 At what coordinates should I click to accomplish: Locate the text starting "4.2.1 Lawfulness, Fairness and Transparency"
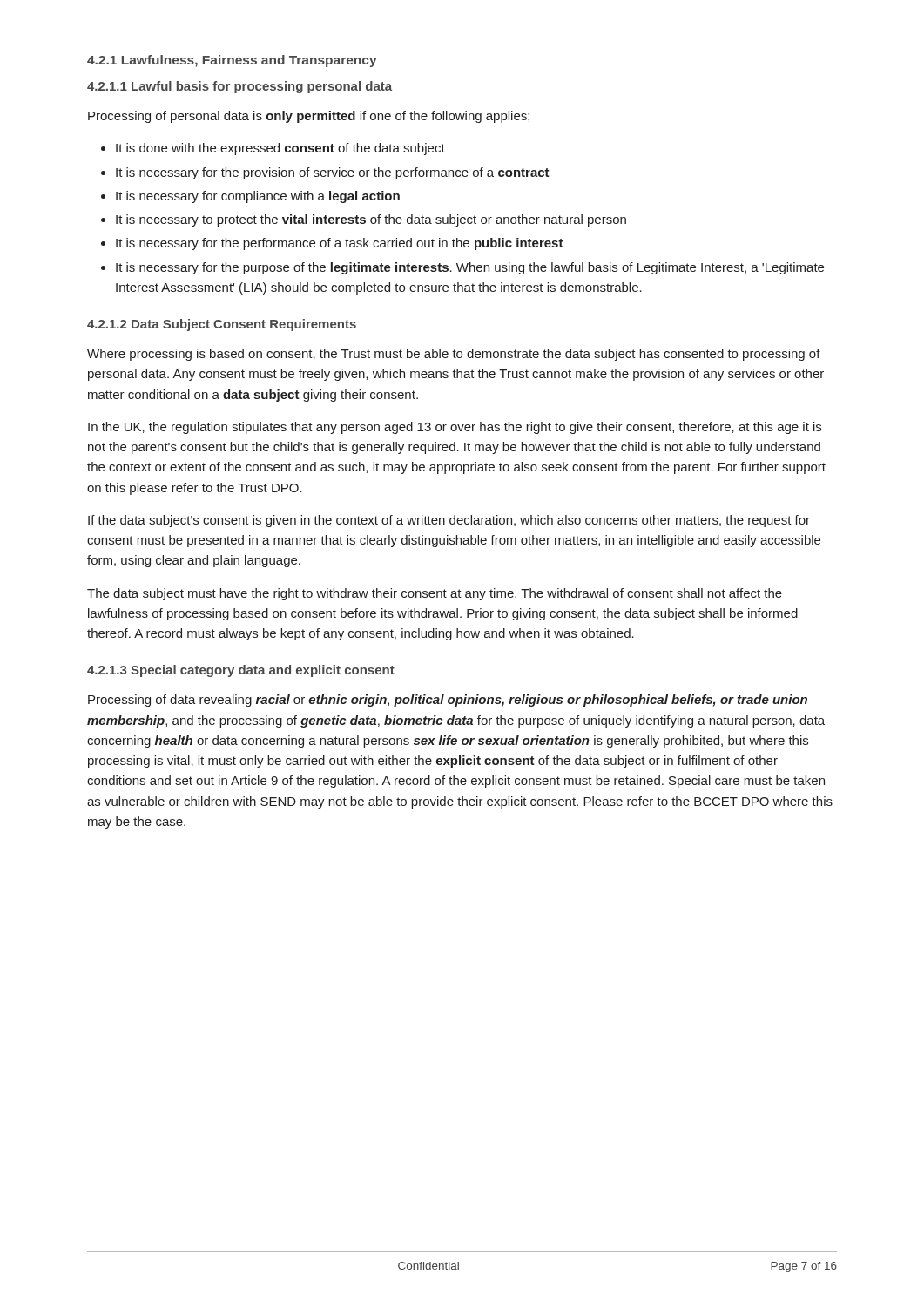(x=232, y=60)
